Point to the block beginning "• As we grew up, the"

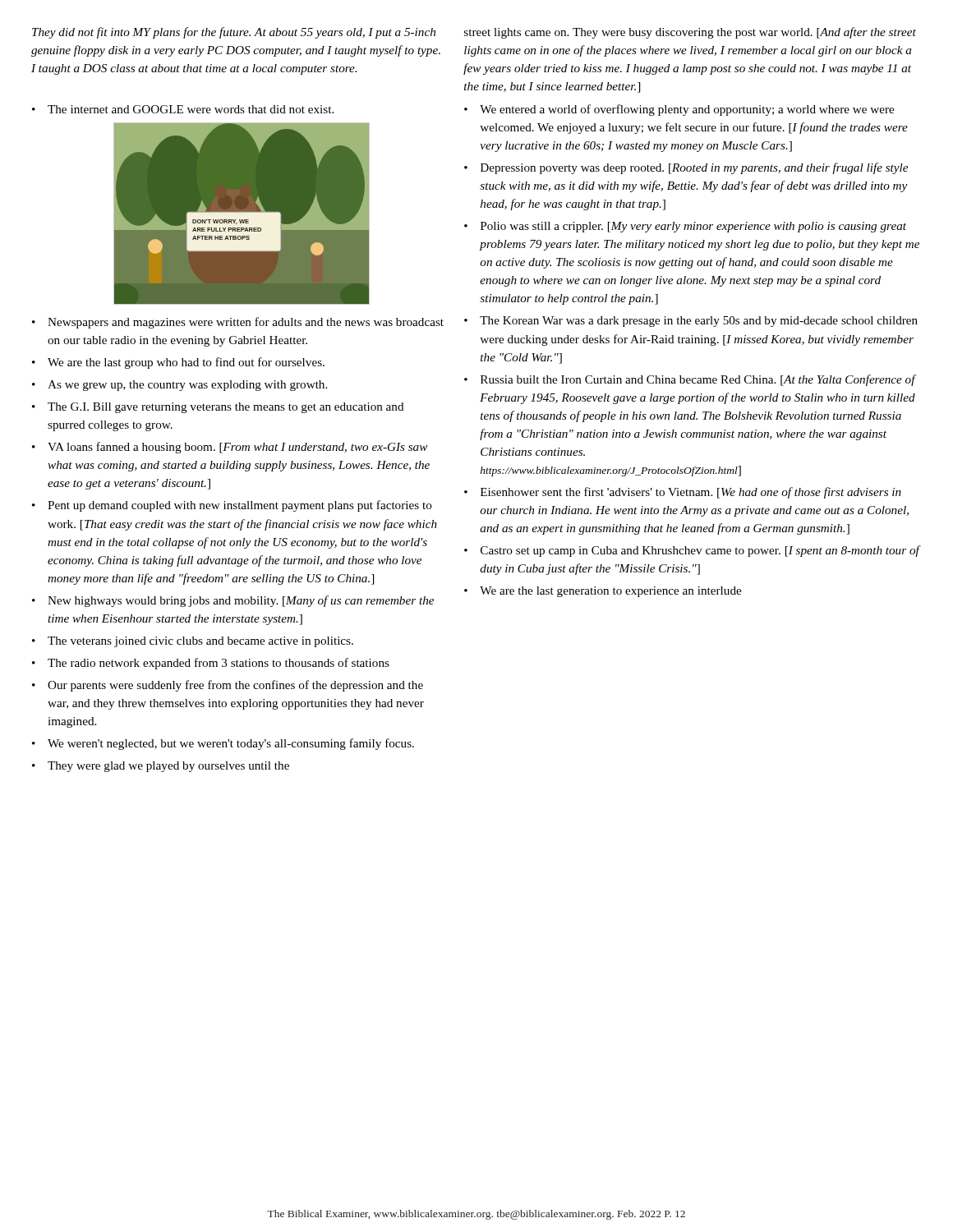[238, 385]
